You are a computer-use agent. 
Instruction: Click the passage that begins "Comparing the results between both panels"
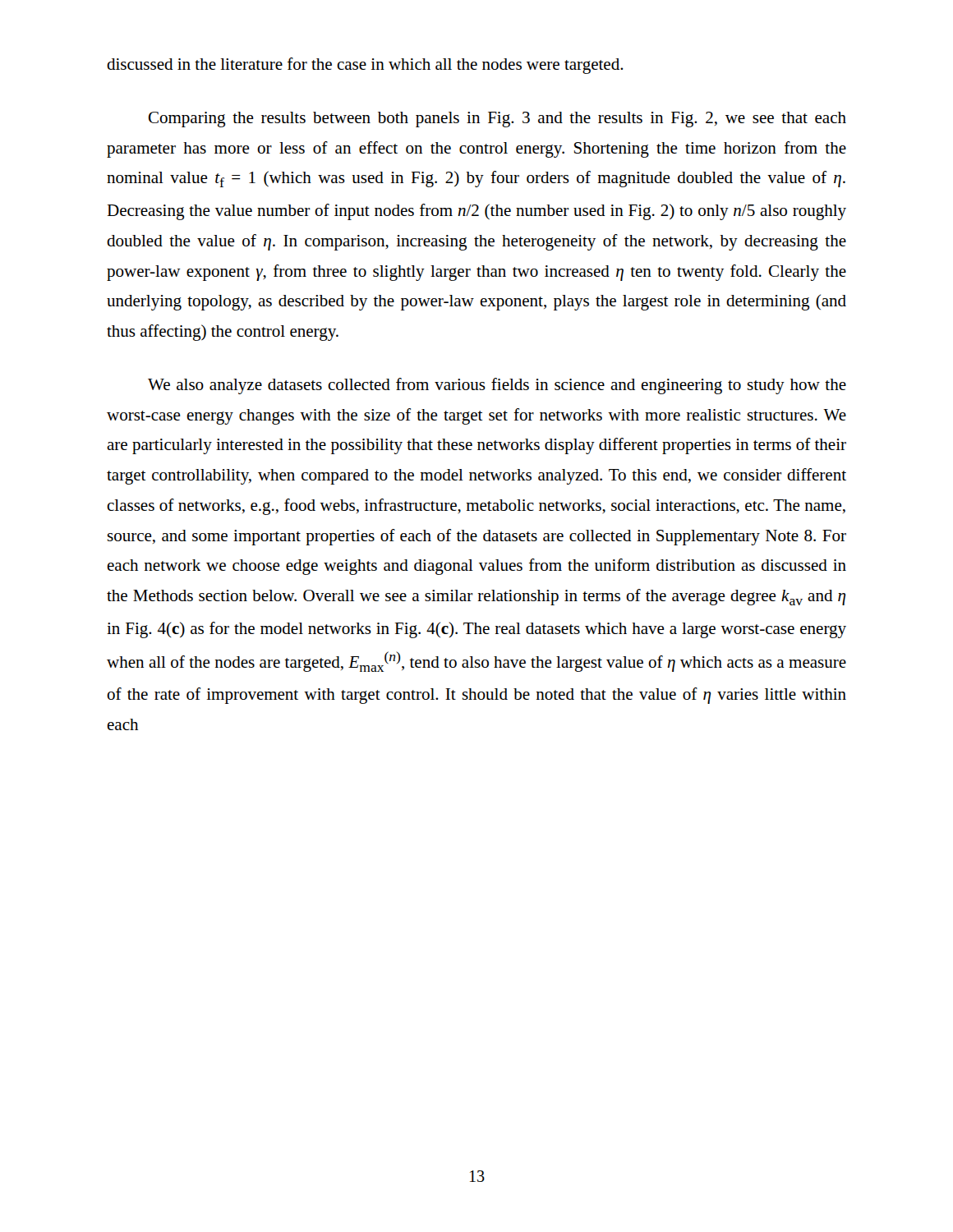[476, 224]
